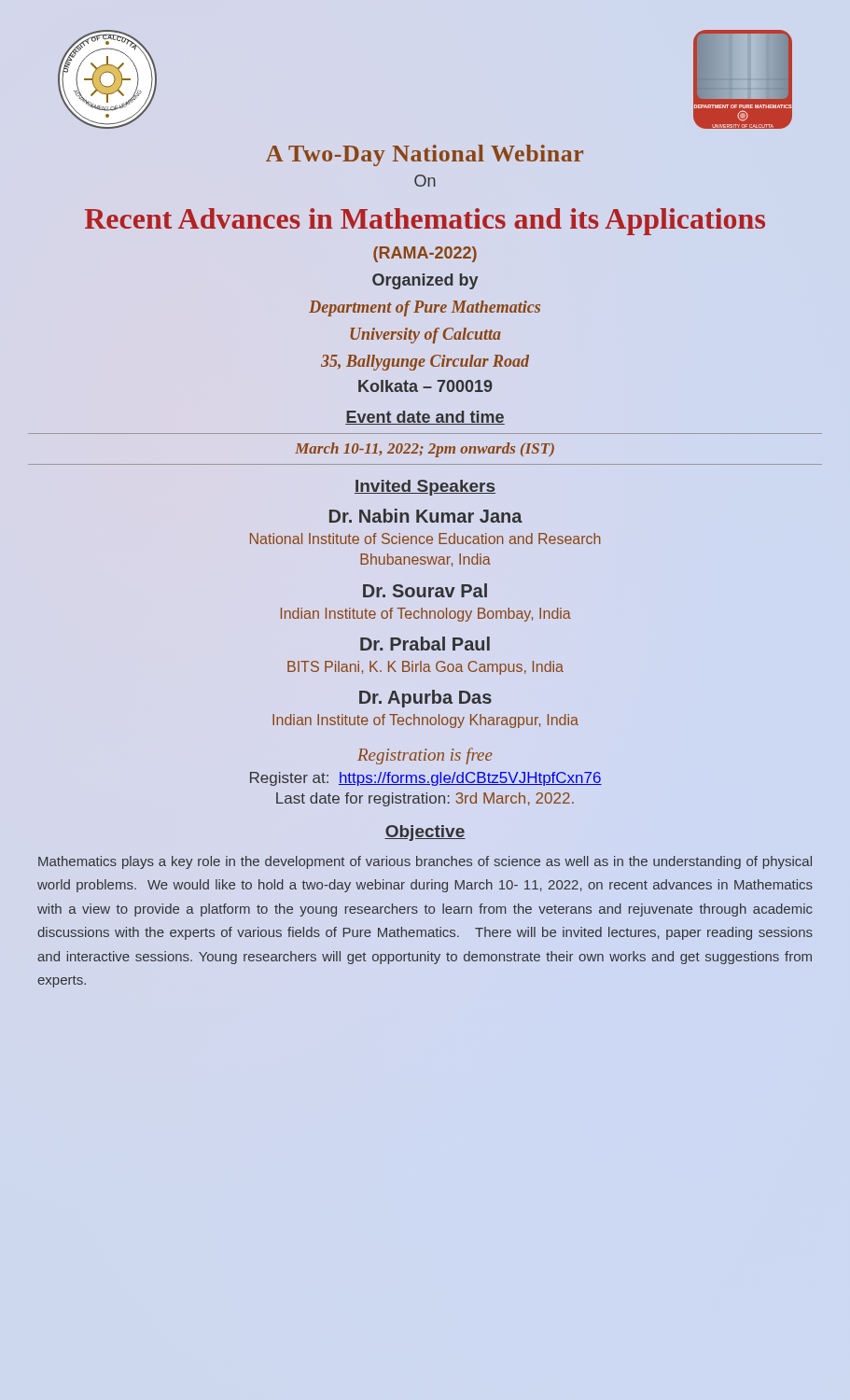Click where it says "Kolkata – 700019"
The width and height of the screenshot is (850, 1400).
point(425,386)
